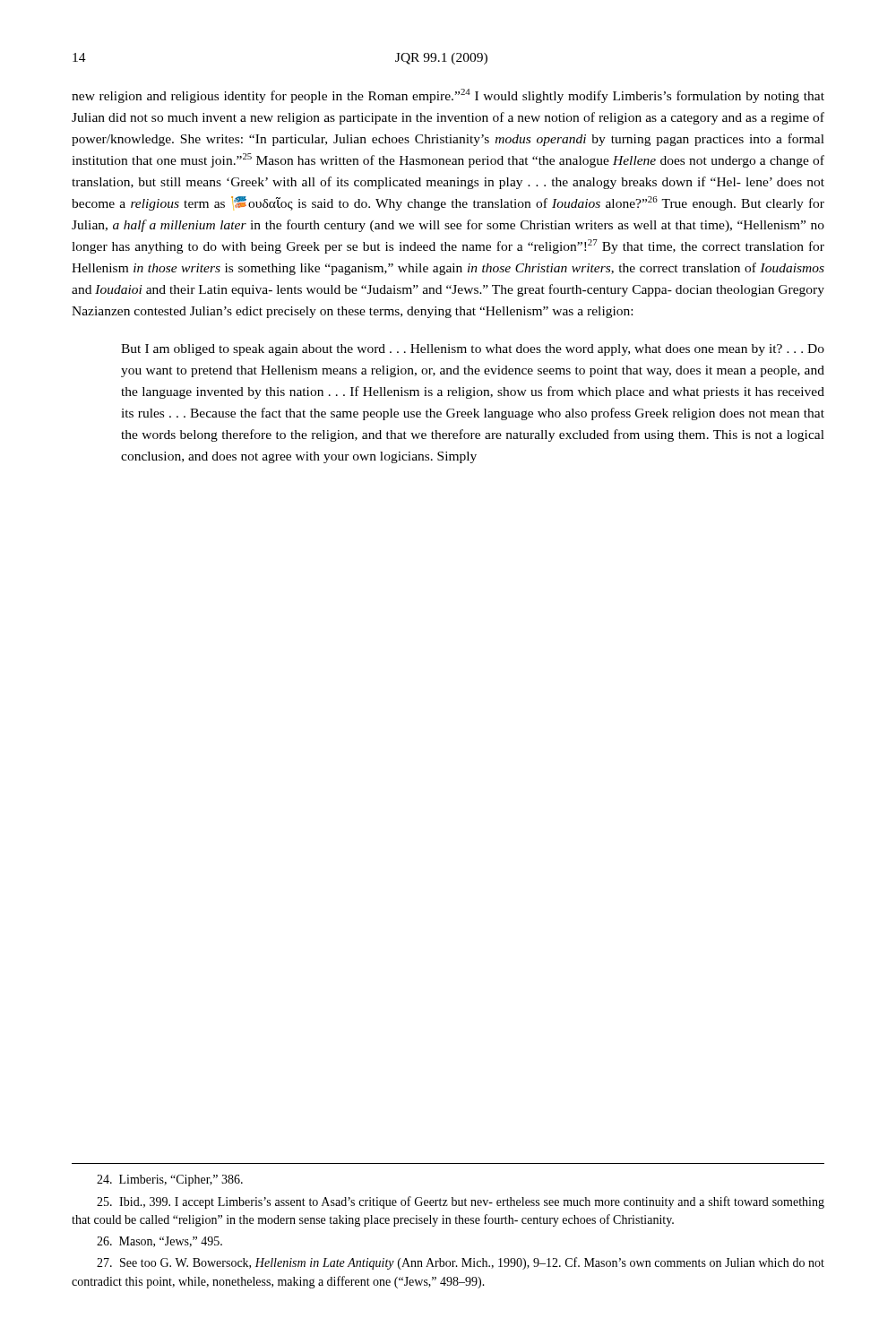Select the footnote that says "Mason, “Jews,” 495."

(x=160, y=1241)
